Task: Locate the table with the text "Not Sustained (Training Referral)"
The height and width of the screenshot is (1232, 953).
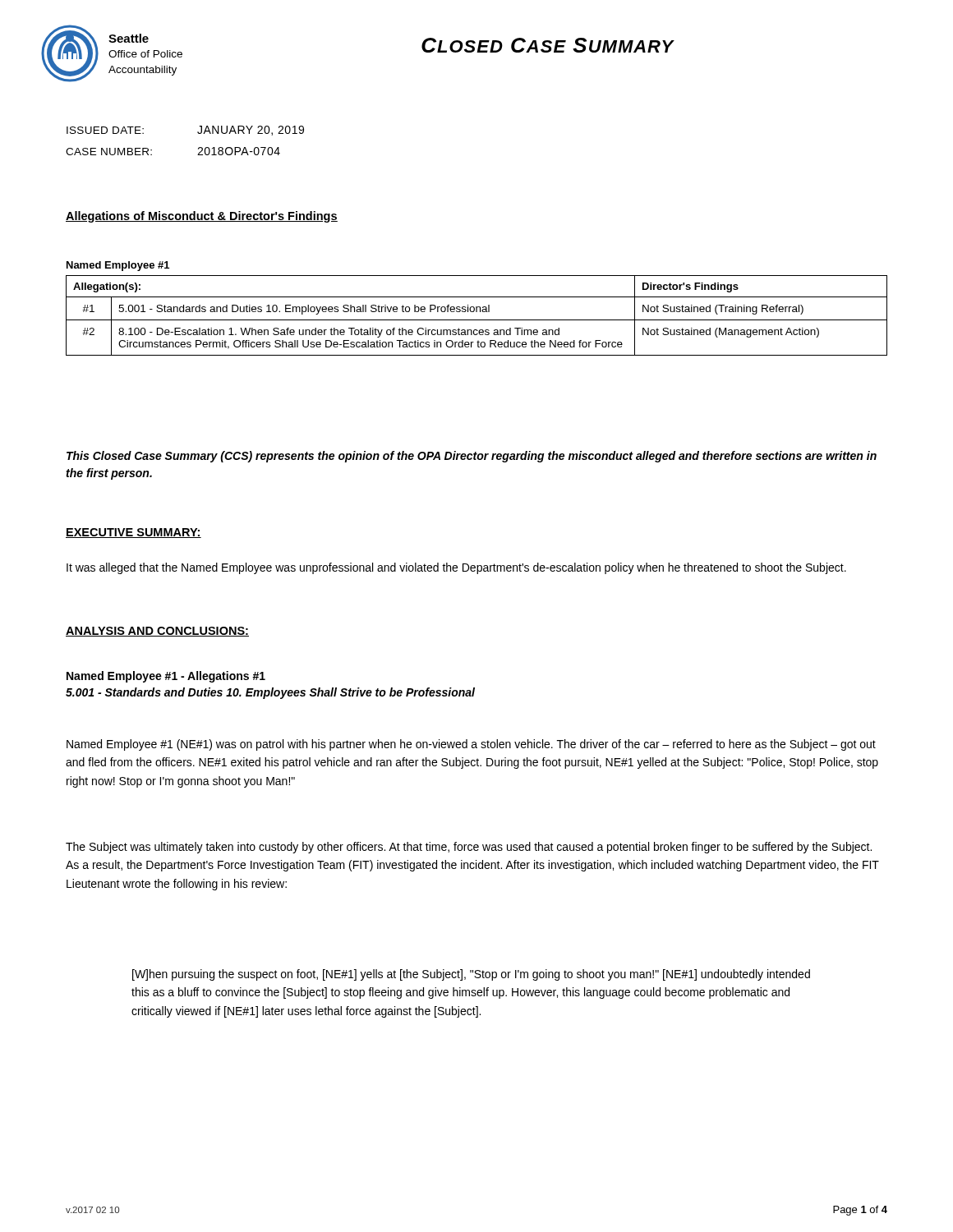Action: pos(476,315)
